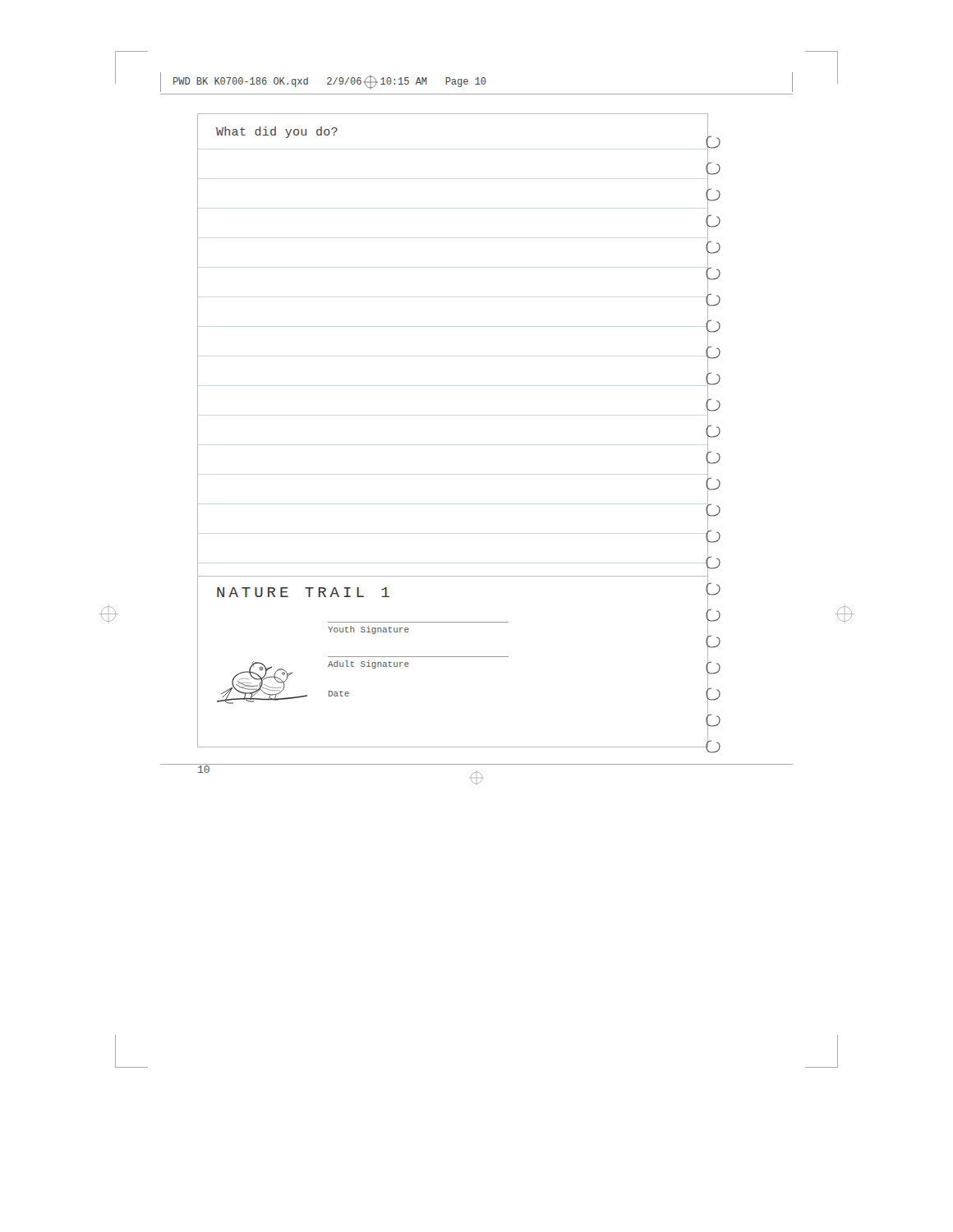
Task: Locate the text "What did you do?"
Action: (x=277, y=133)
